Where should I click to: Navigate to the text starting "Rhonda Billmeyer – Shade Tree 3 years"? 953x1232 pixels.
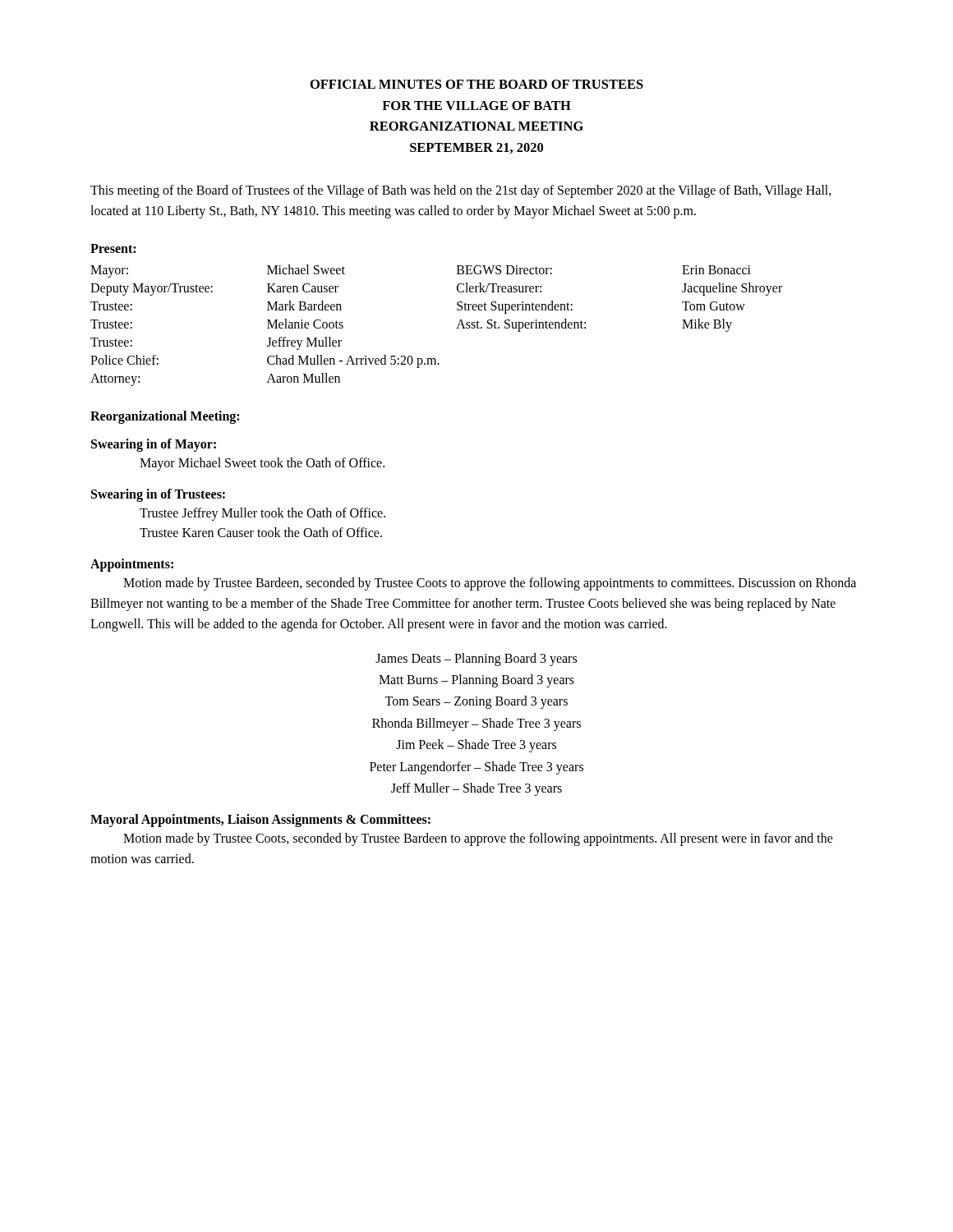tap(476, 723)
